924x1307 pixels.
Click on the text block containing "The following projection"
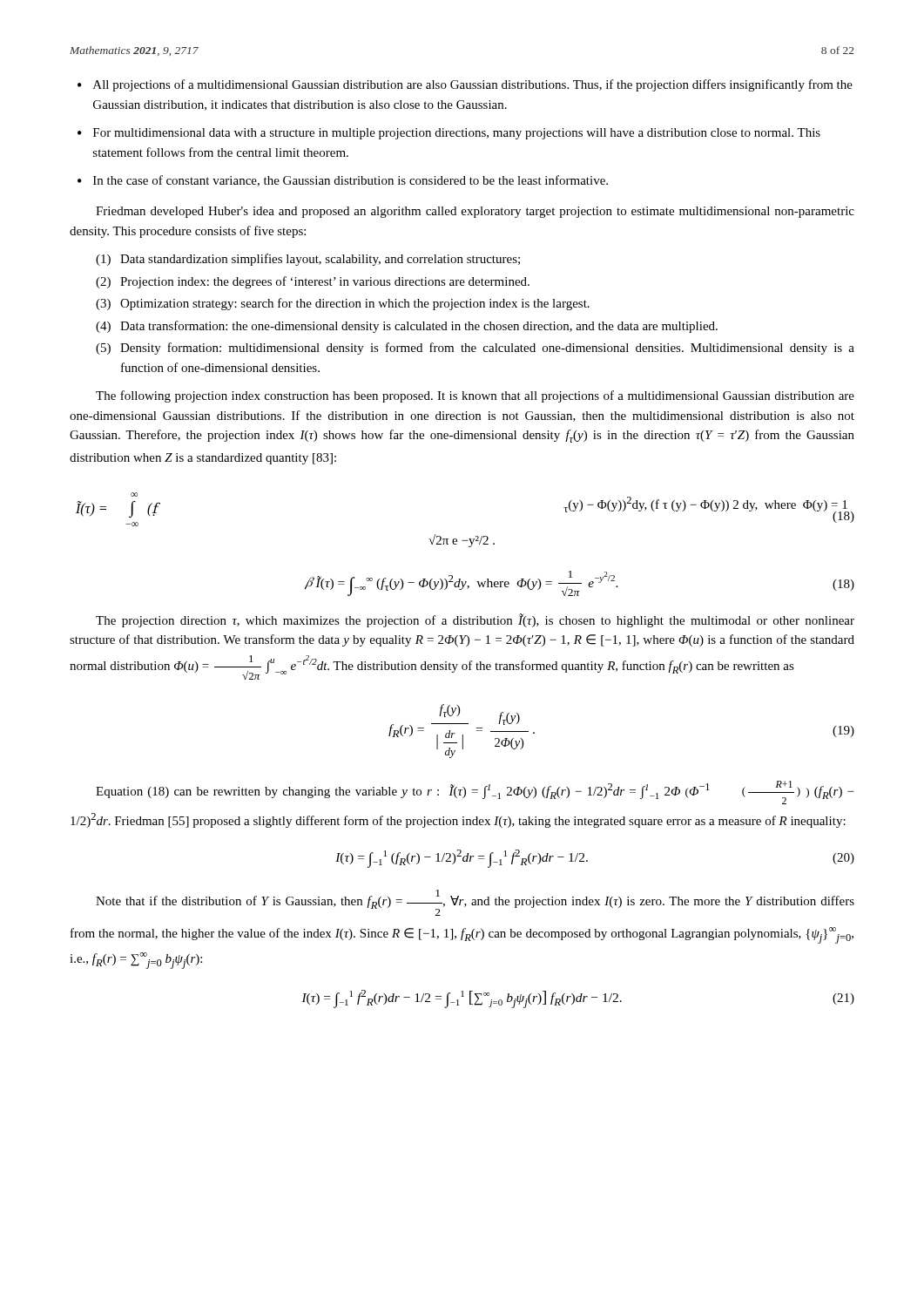[x=462, y=427]
